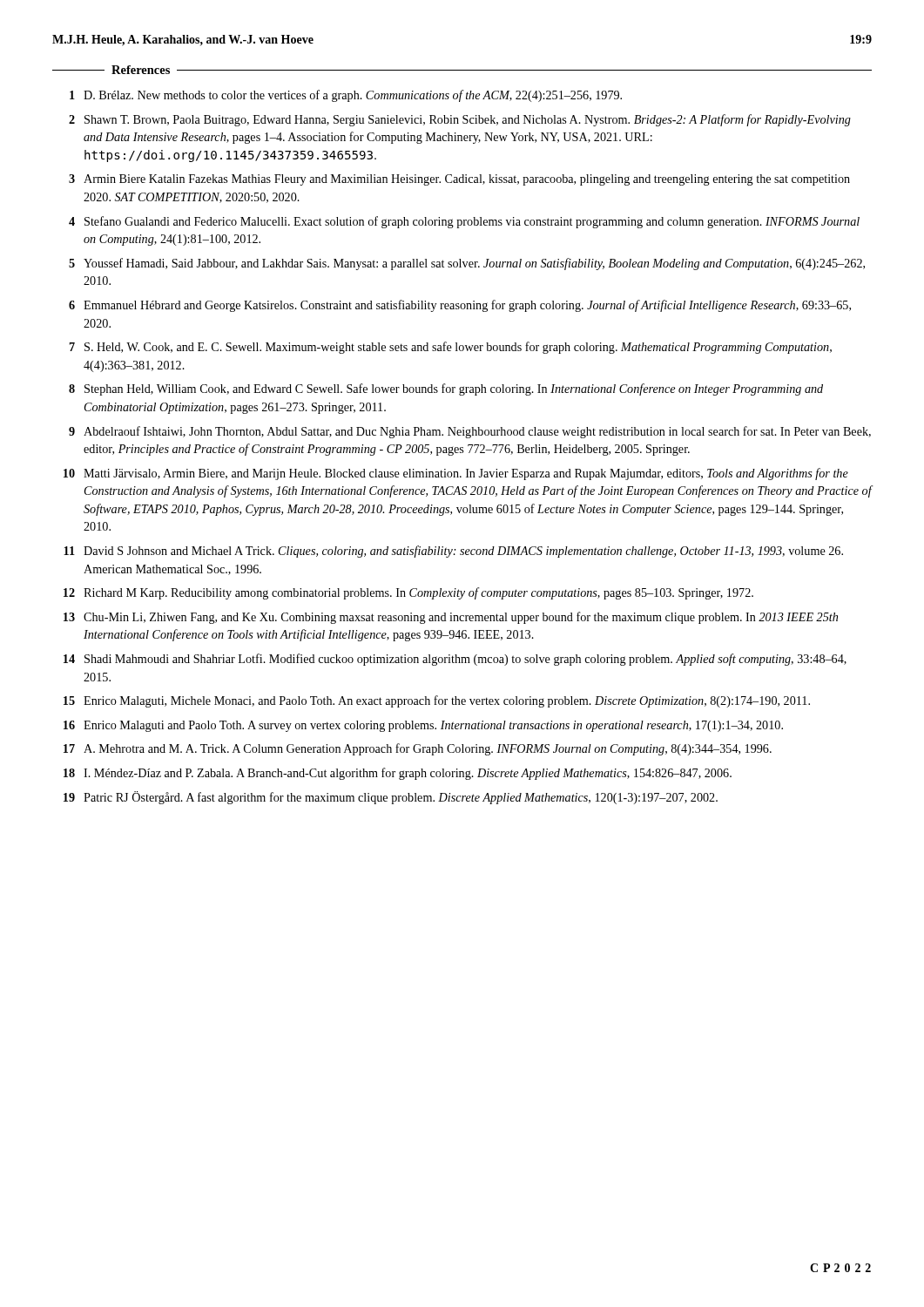Where is the passage that starts "15 Enrico Malaguti, Michele Monaci, and Paolo"?
The image size is (924, 1307).
tap(462, 701)
